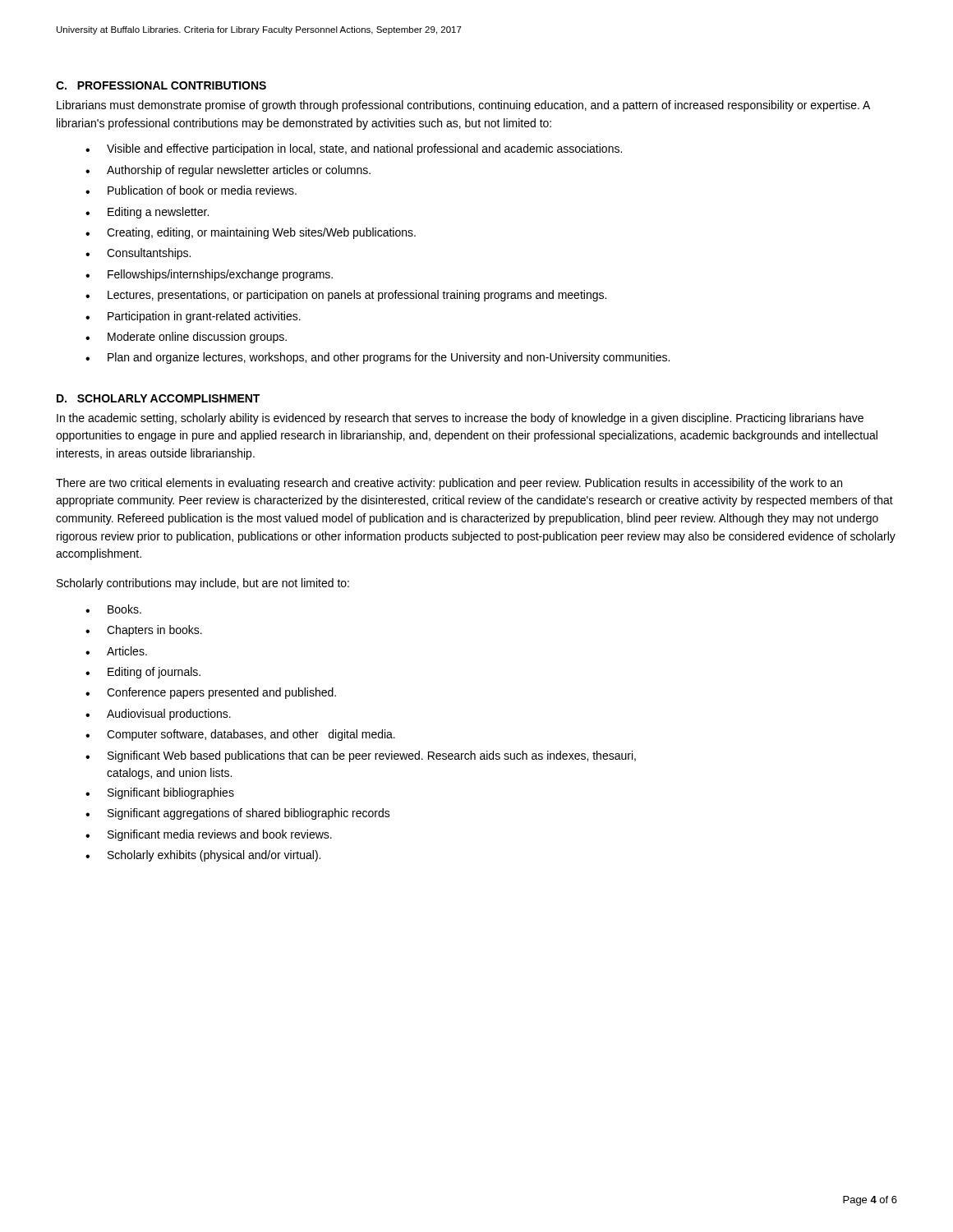This screenshot has width=953, height=1232.
Task: Select the list item with the text "• Audiovisual productions."
Action: 158,715
